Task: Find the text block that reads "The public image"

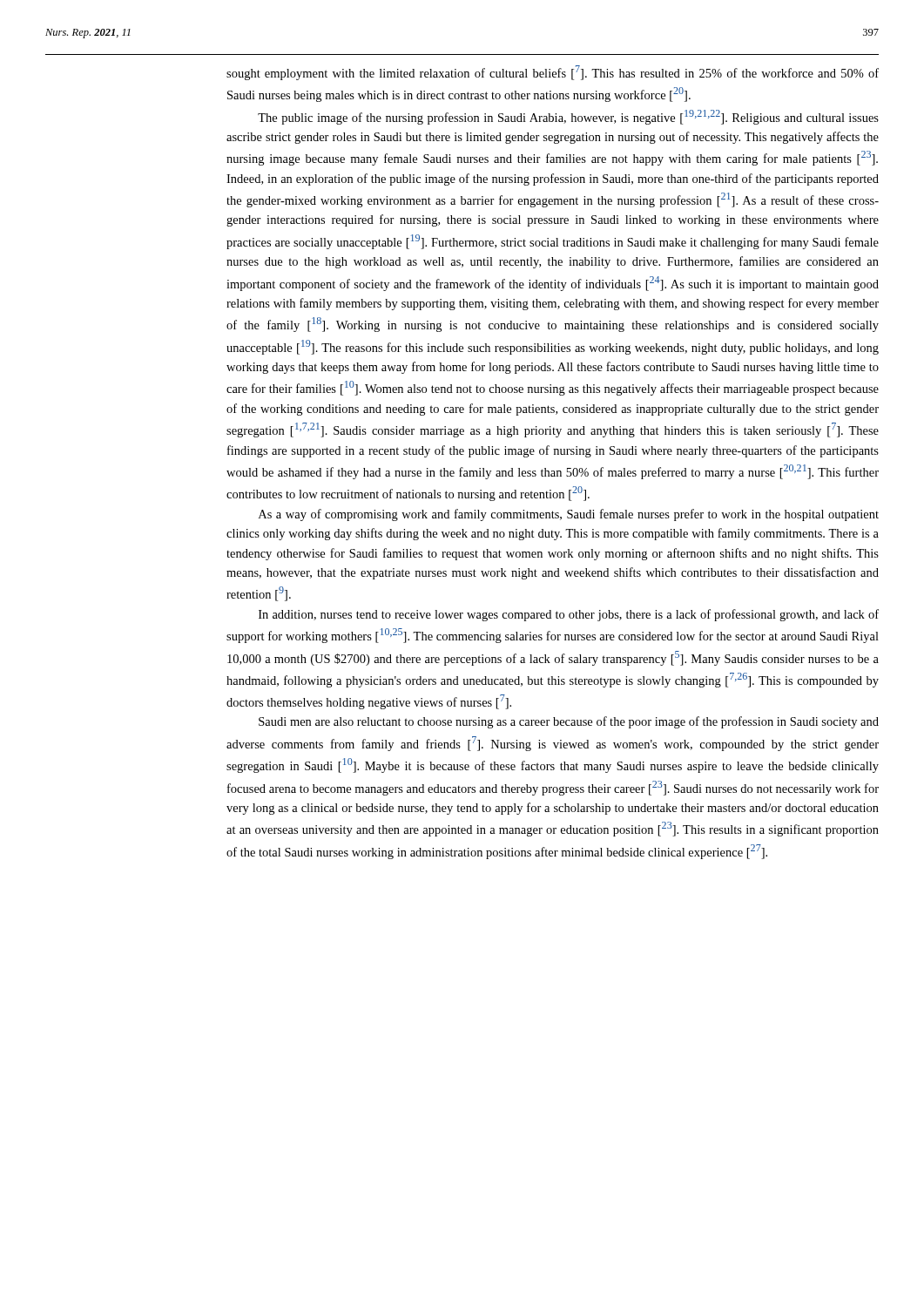Action: [x=553, y=304]
